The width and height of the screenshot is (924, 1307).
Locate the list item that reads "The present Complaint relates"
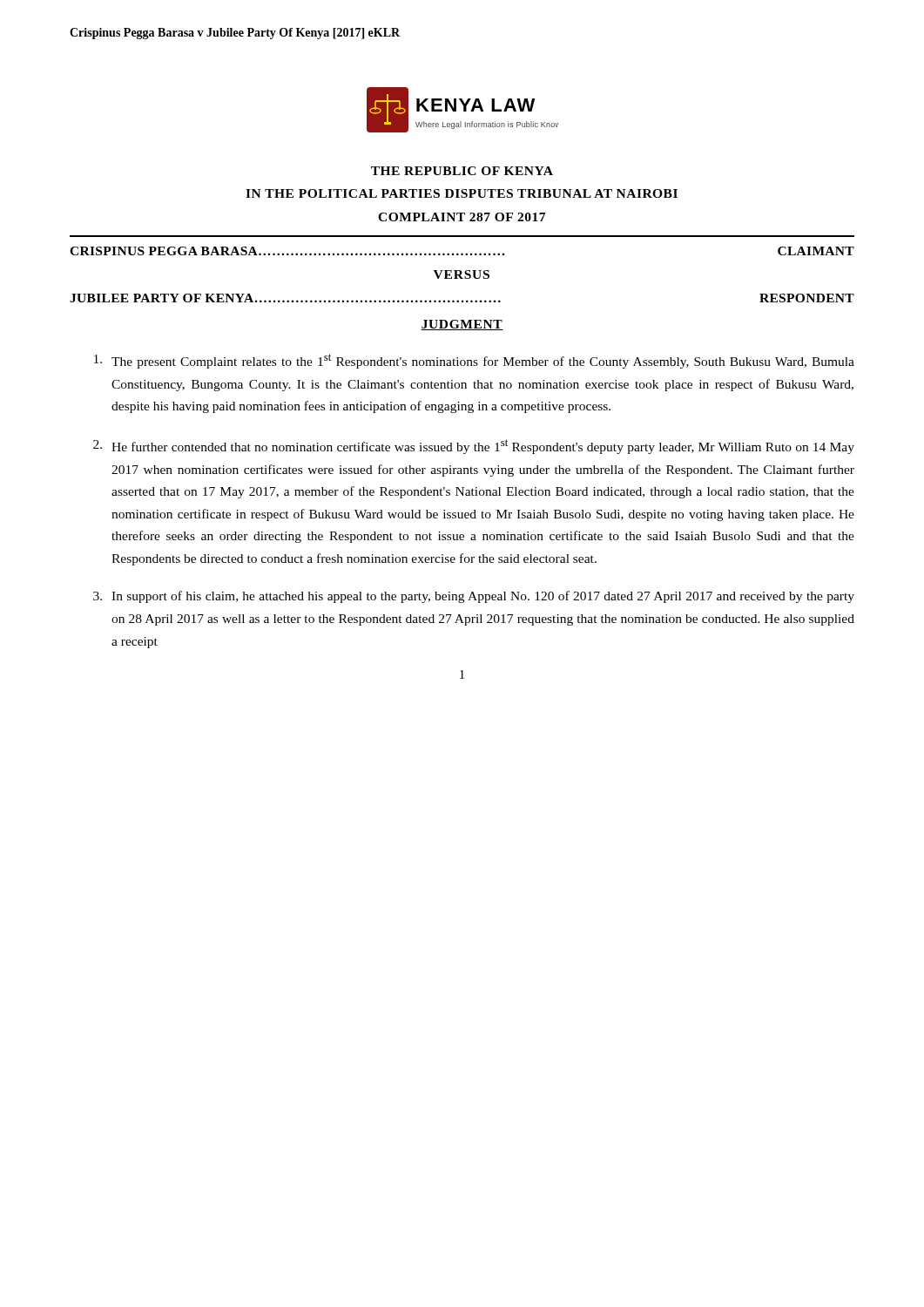point(462,382)
